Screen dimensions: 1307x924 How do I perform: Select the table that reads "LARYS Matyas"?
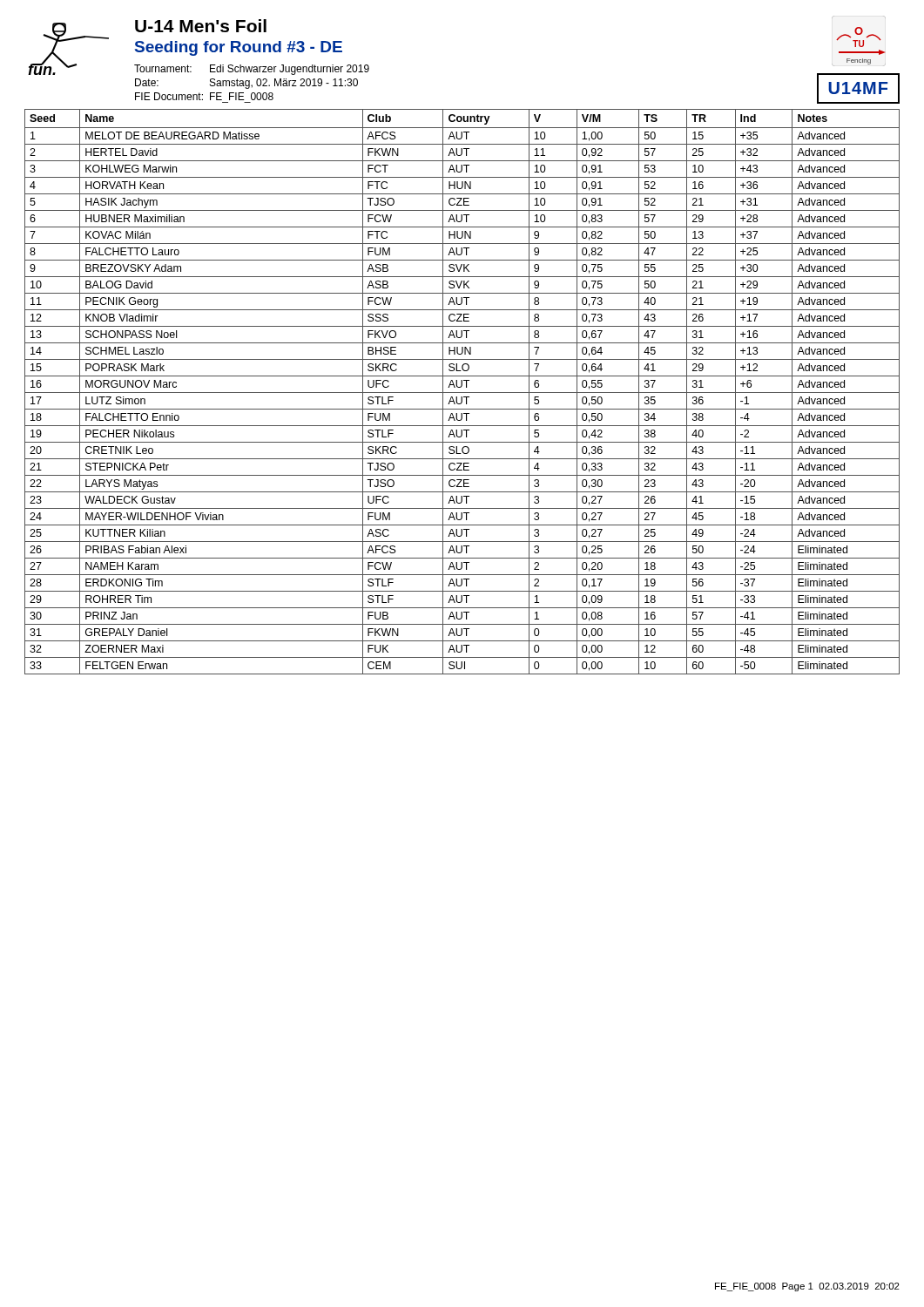coord(462,392)
